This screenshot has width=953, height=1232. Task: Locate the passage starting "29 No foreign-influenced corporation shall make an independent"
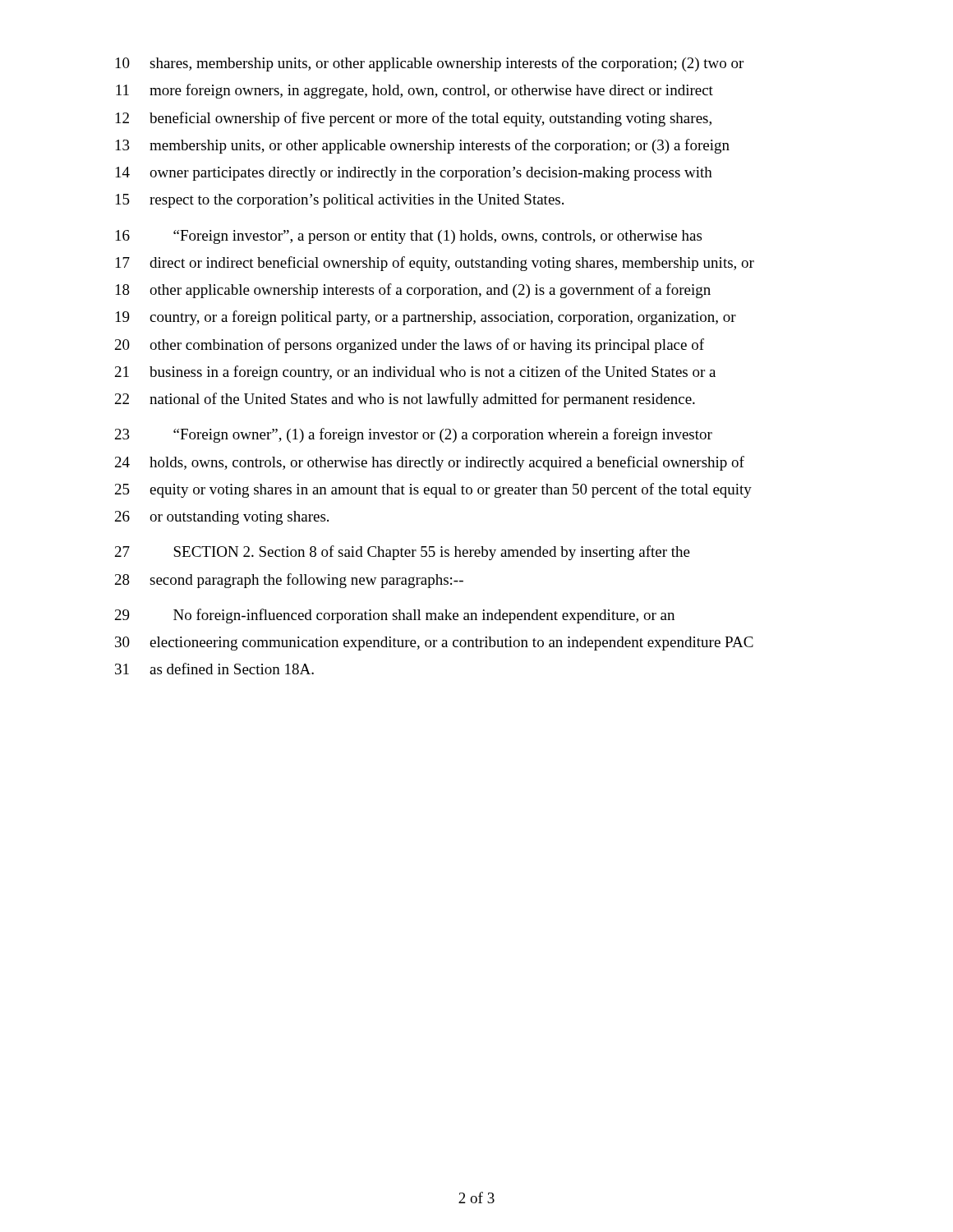[485, 615]
